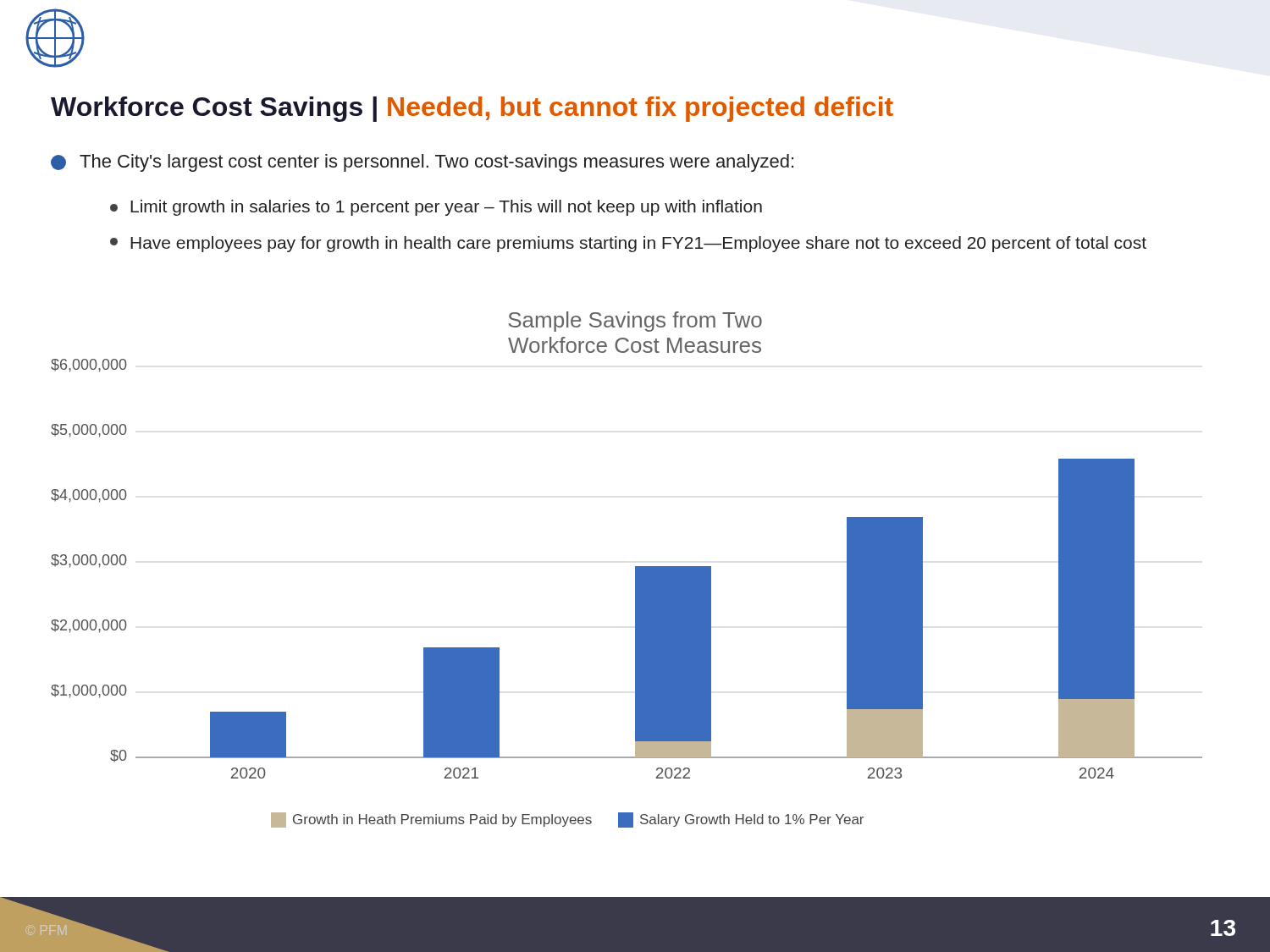Navigate to the element starting "Workforce Cost Savings | Needed, but cannot fix"
The width and height of the screenshot is (1270, 952).
tap(472, 107)
